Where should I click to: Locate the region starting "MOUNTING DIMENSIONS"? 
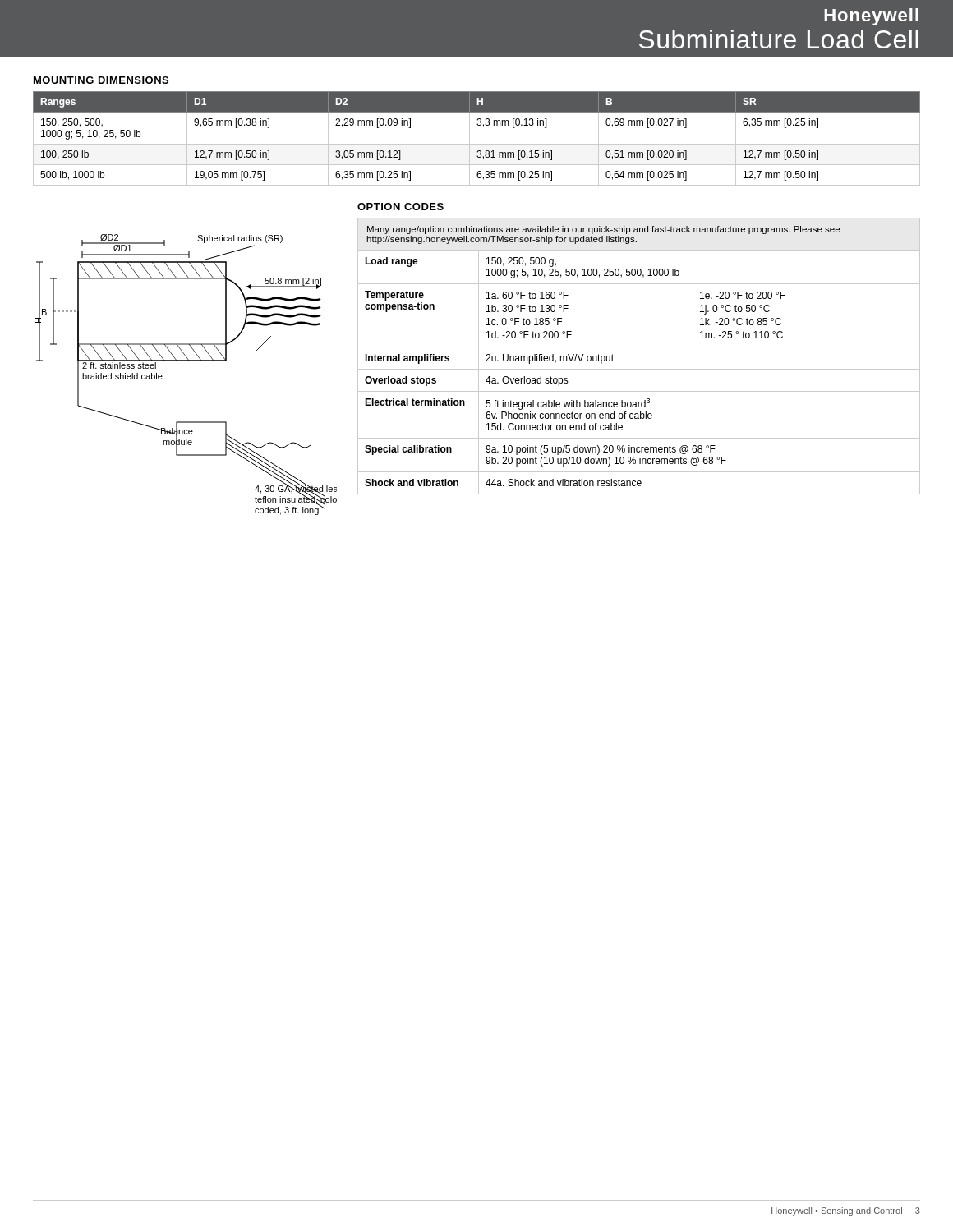coord(101,80)
